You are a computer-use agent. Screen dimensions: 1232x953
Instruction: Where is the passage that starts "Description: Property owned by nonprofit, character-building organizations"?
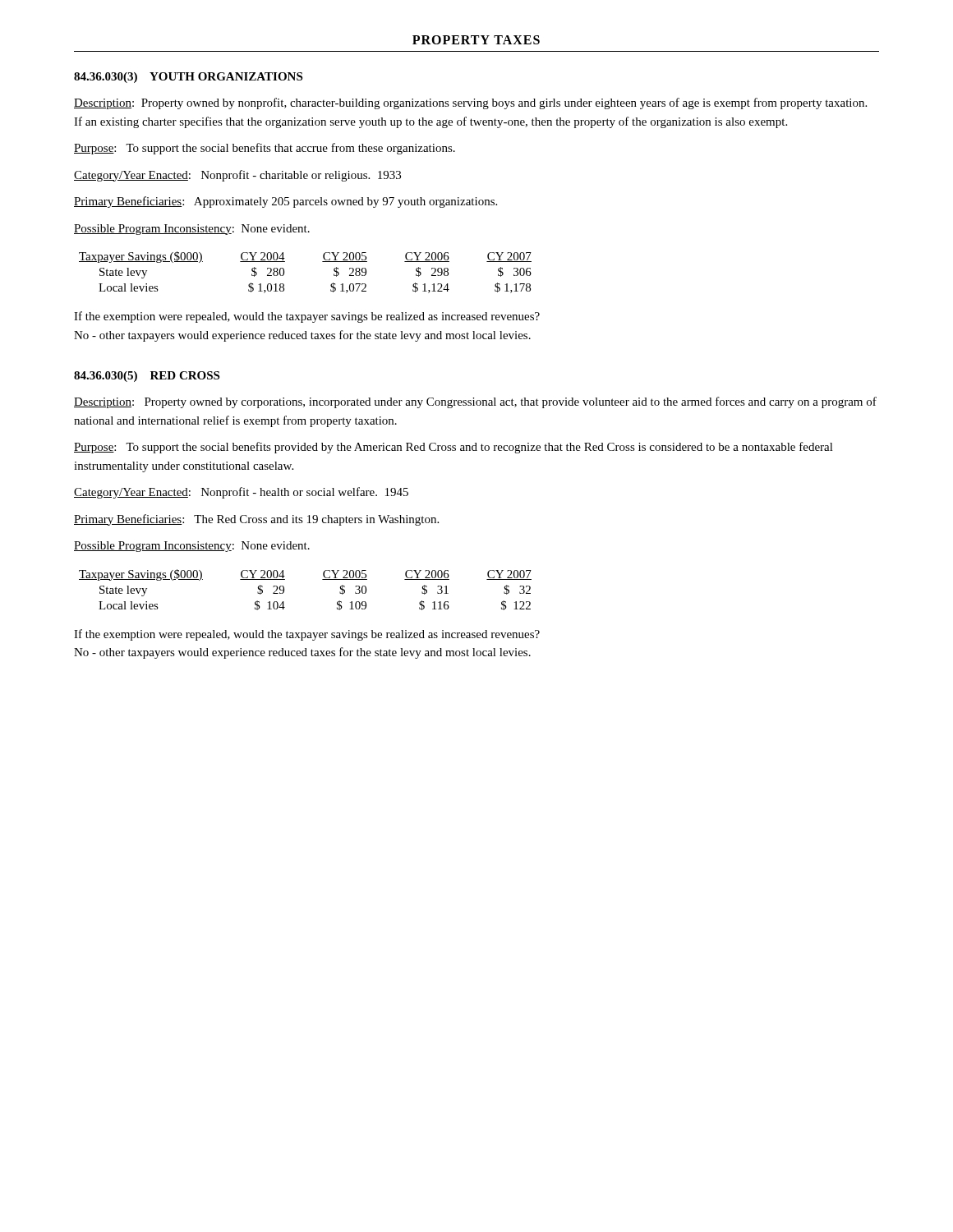pyautogui.click(x=472, y=112)
